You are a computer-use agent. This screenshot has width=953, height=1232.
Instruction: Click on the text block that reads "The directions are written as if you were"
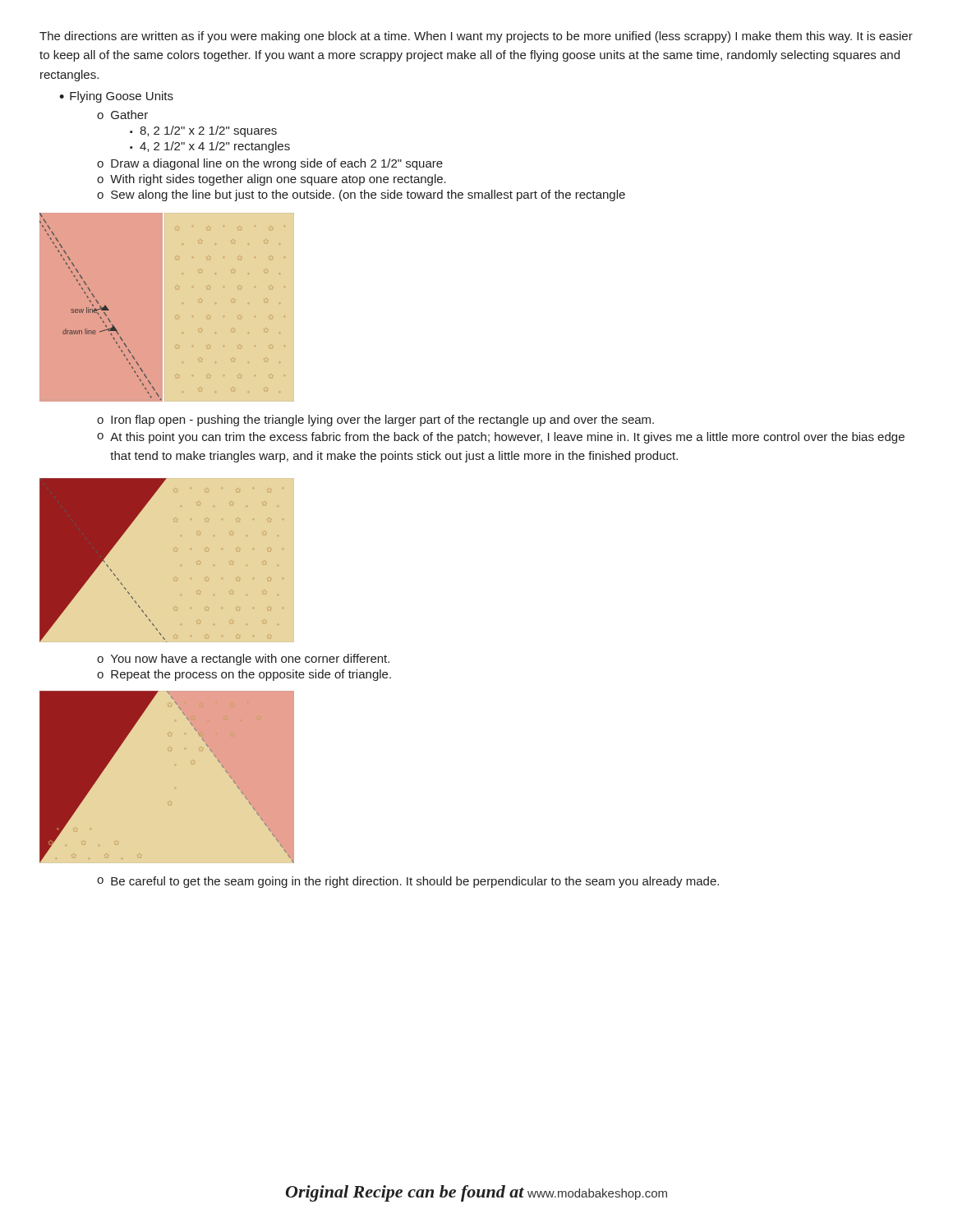pos(476,55)
